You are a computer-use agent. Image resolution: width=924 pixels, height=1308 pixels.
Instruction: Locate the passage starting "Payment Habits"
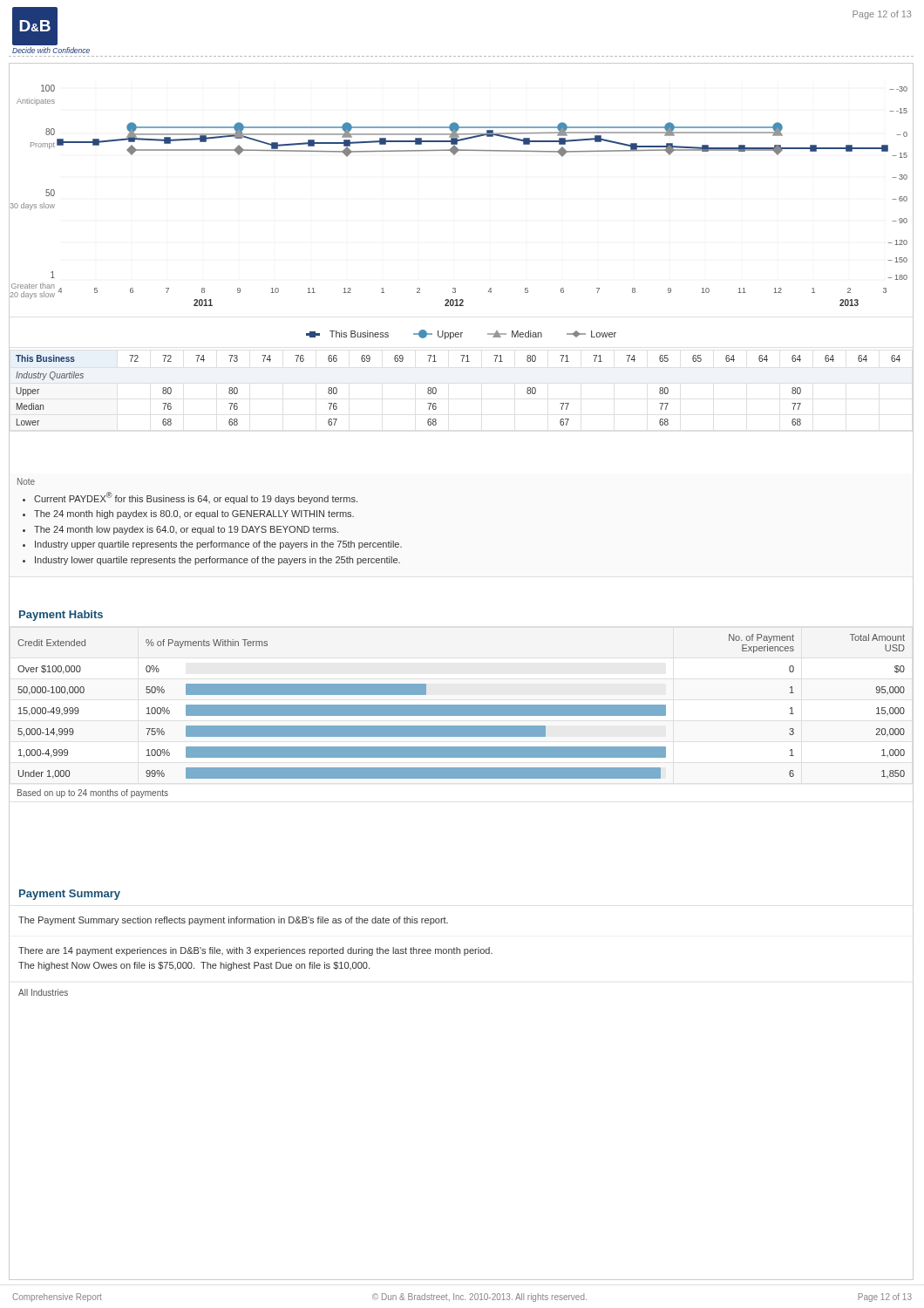click(x=61, y=614)
